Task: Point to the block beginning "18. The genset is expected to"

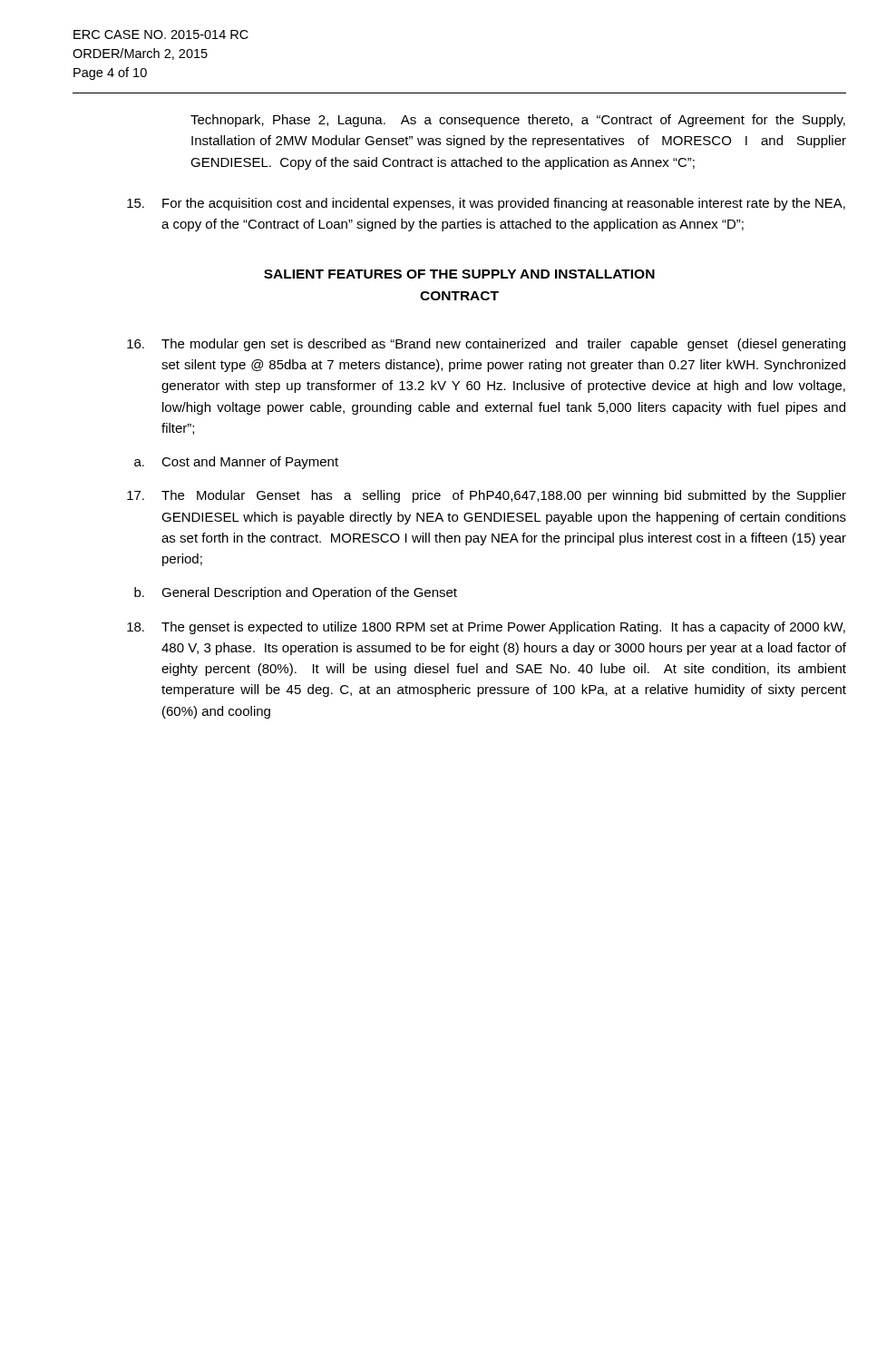Action: [459, 668]
